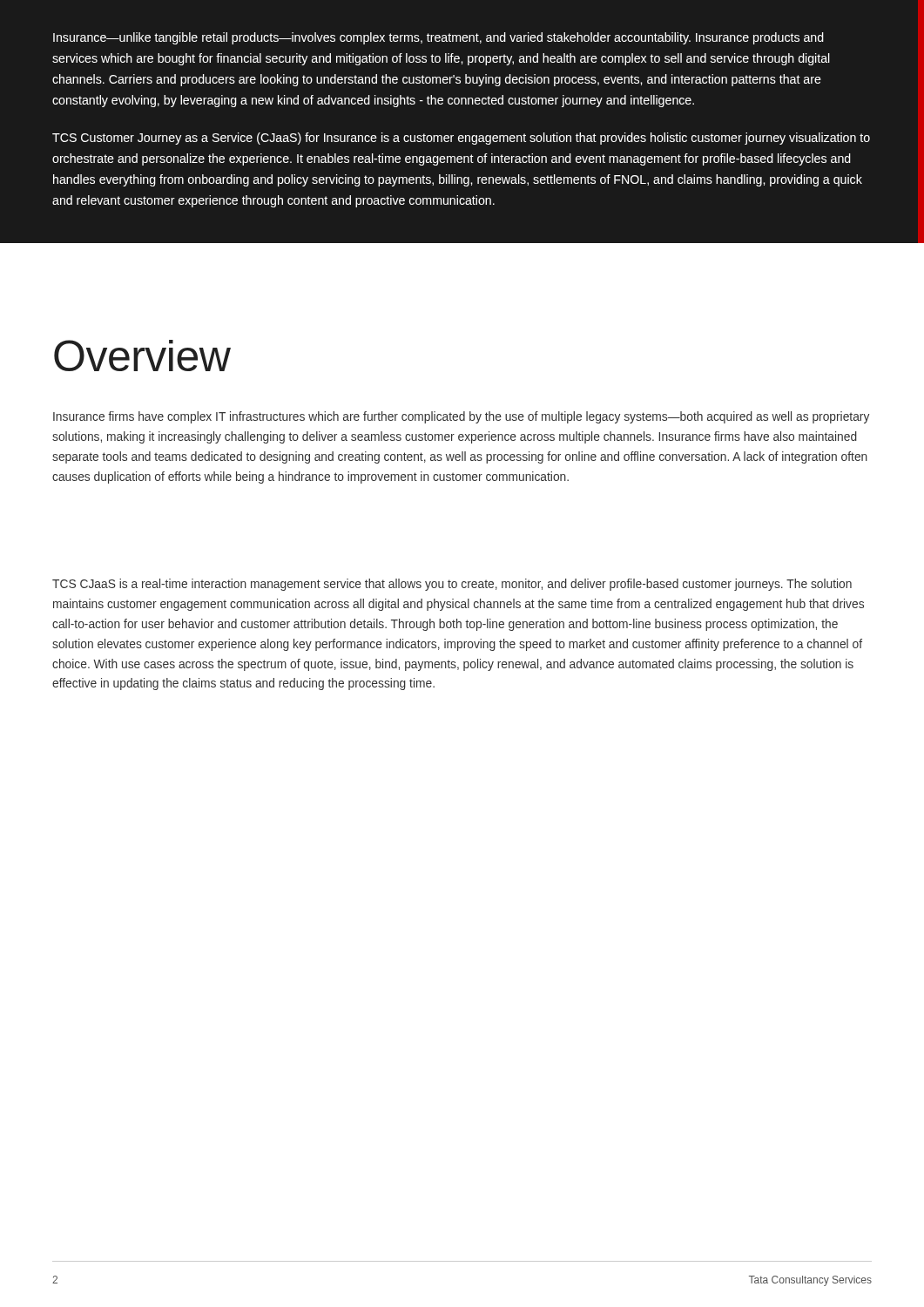Where is the passage that starts "Insurance firms have complex IT infrastructures"?
This screenshot has height=1307, width=924.
pos(462,448)
